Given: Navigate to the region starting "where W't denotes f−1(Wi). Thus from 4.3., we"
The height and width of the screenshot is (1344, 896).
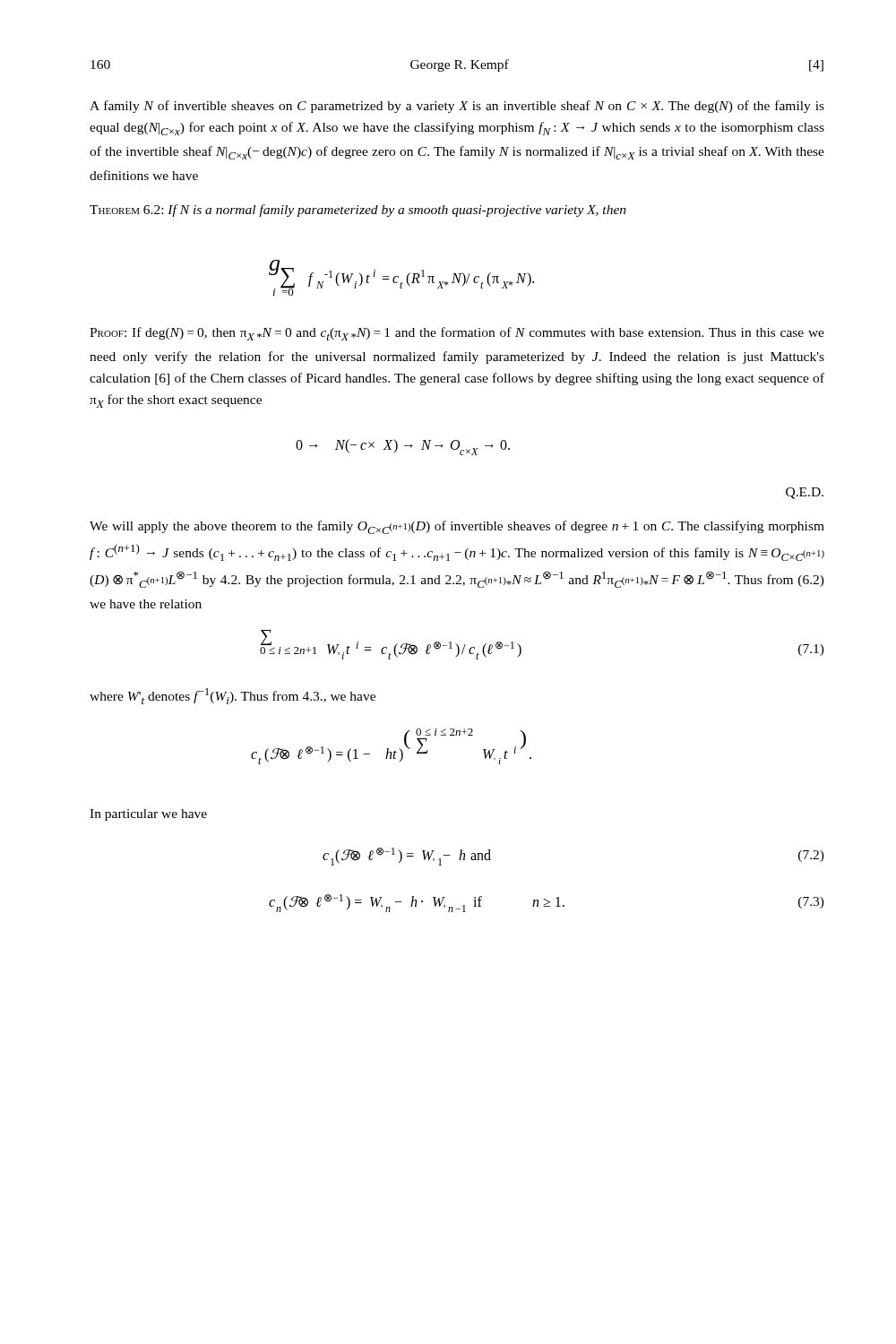Looking at the screenshot, I should (233, 696).
